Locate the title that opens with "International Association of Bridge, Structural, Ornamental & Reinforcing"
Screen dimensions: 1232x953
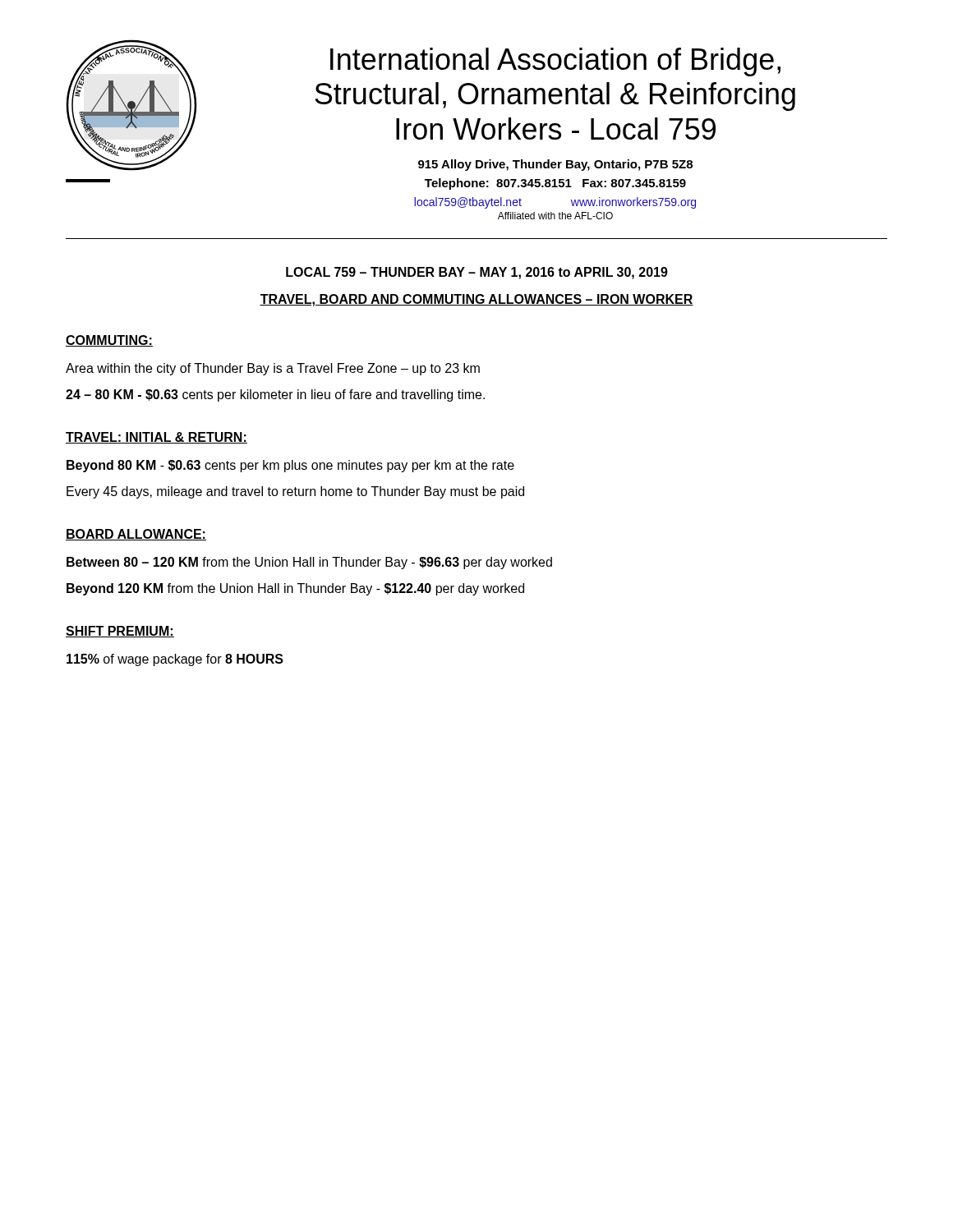pyautogui.click(x=555, y=94)
